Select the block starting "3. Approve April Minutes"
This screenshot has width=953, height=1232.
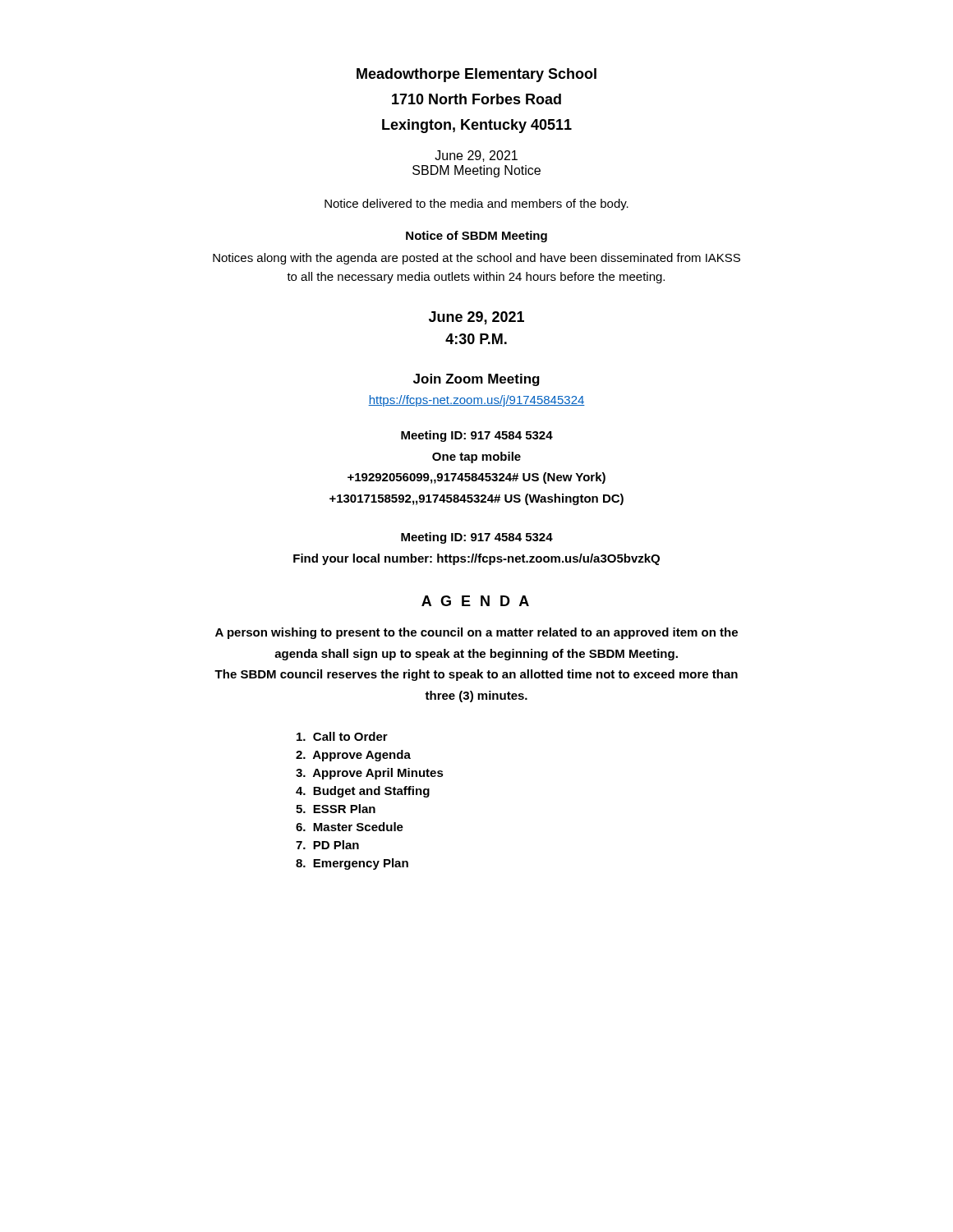(370, 772)
